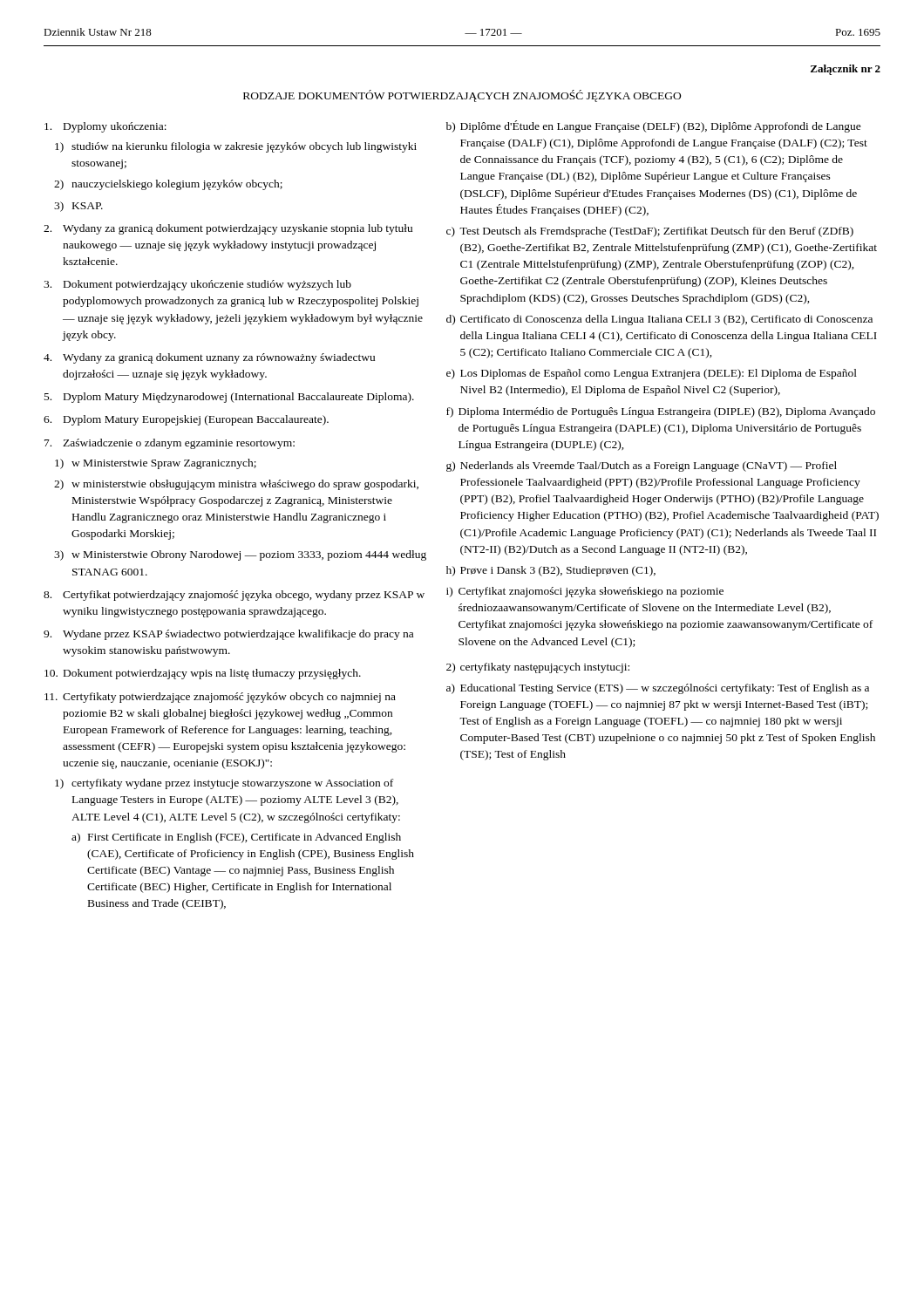Find the list item containing "d) Certificato di Conoscenza della Lingua"
This screenshot has height=1308, width=924.
click(x=663, y=335)
